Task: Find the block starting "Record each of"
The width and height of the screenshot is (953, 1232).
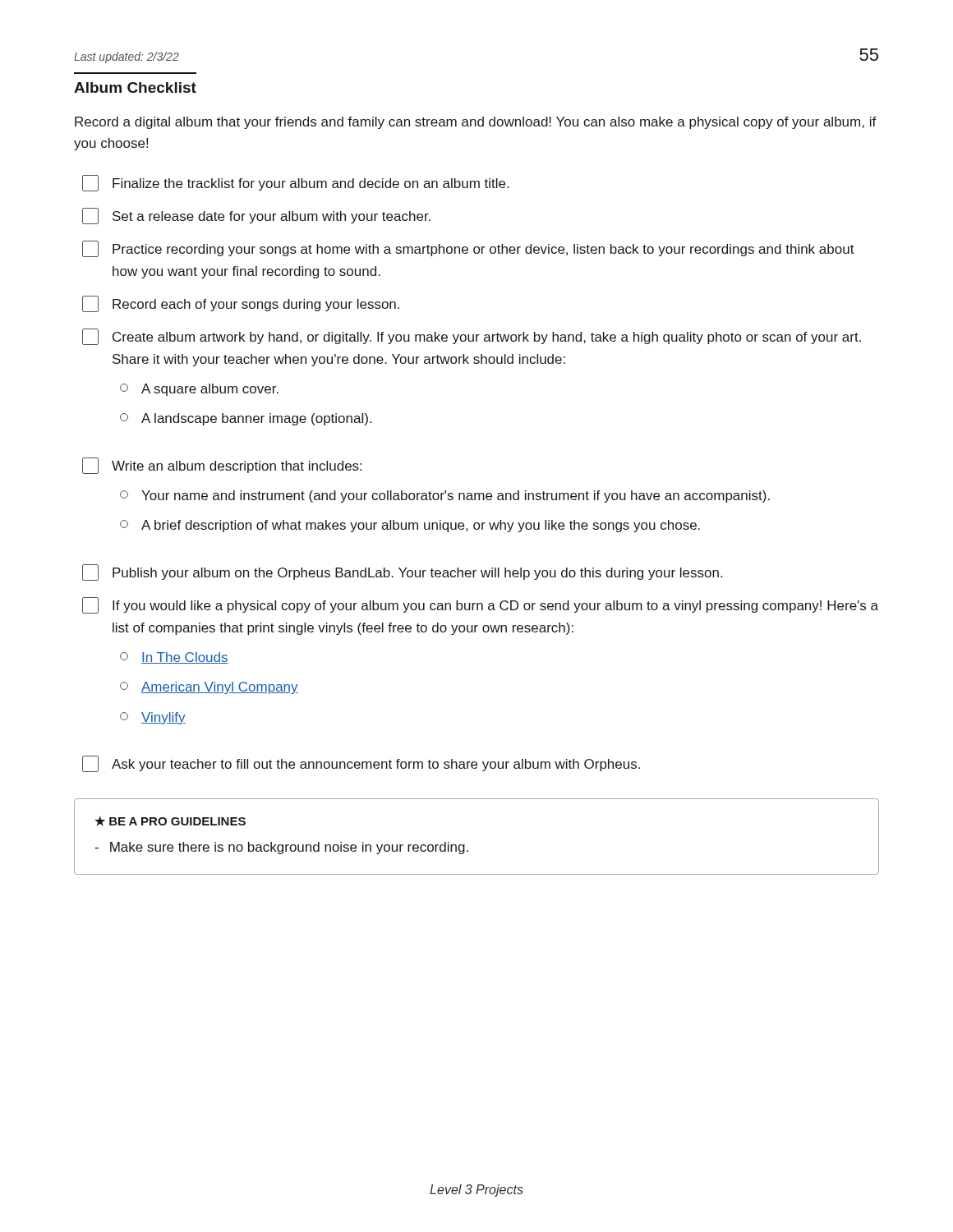Action: click(241, 304)
